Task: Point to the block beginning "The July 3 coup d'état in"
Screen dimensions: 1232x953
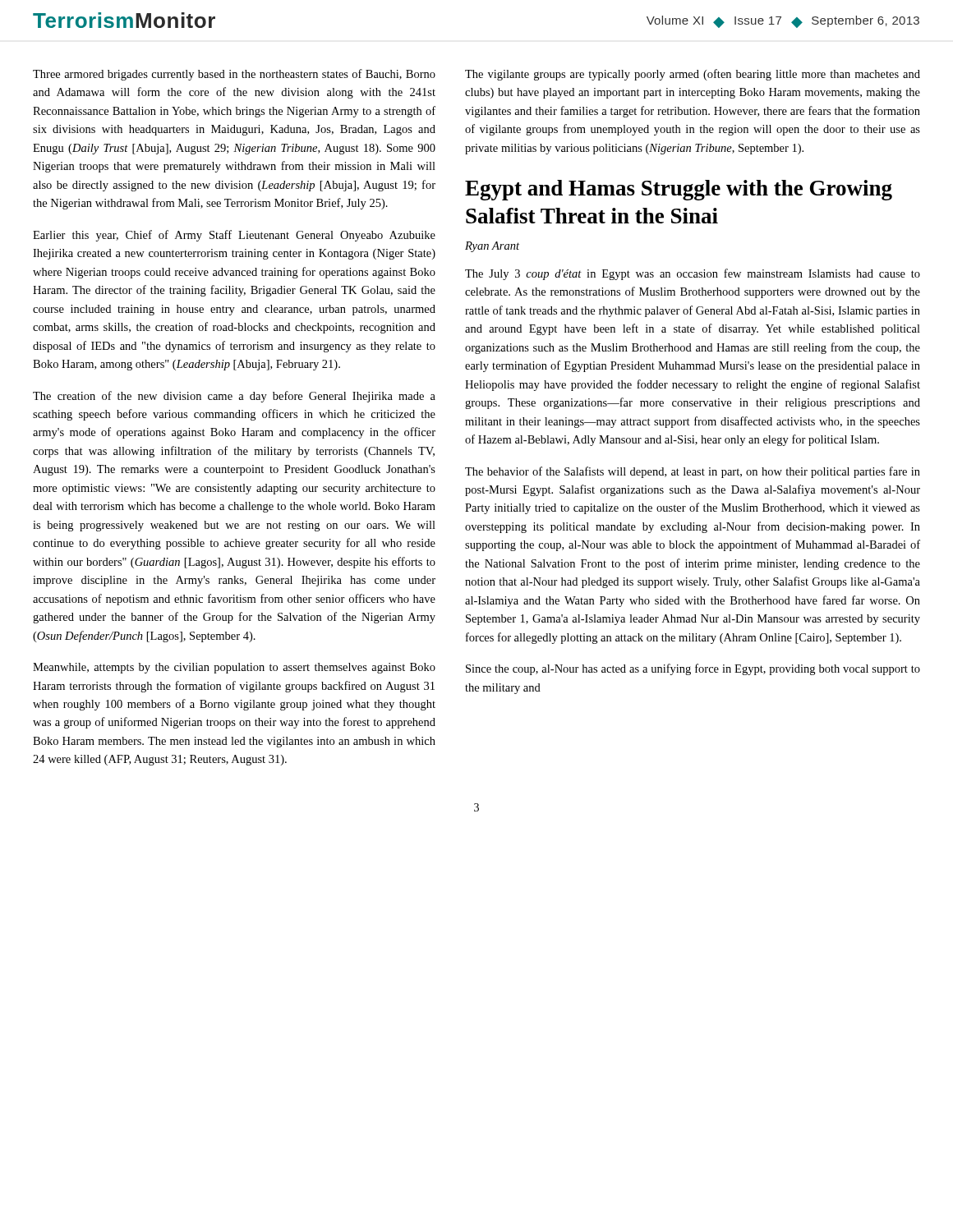Action: click(x=693, y=356)
